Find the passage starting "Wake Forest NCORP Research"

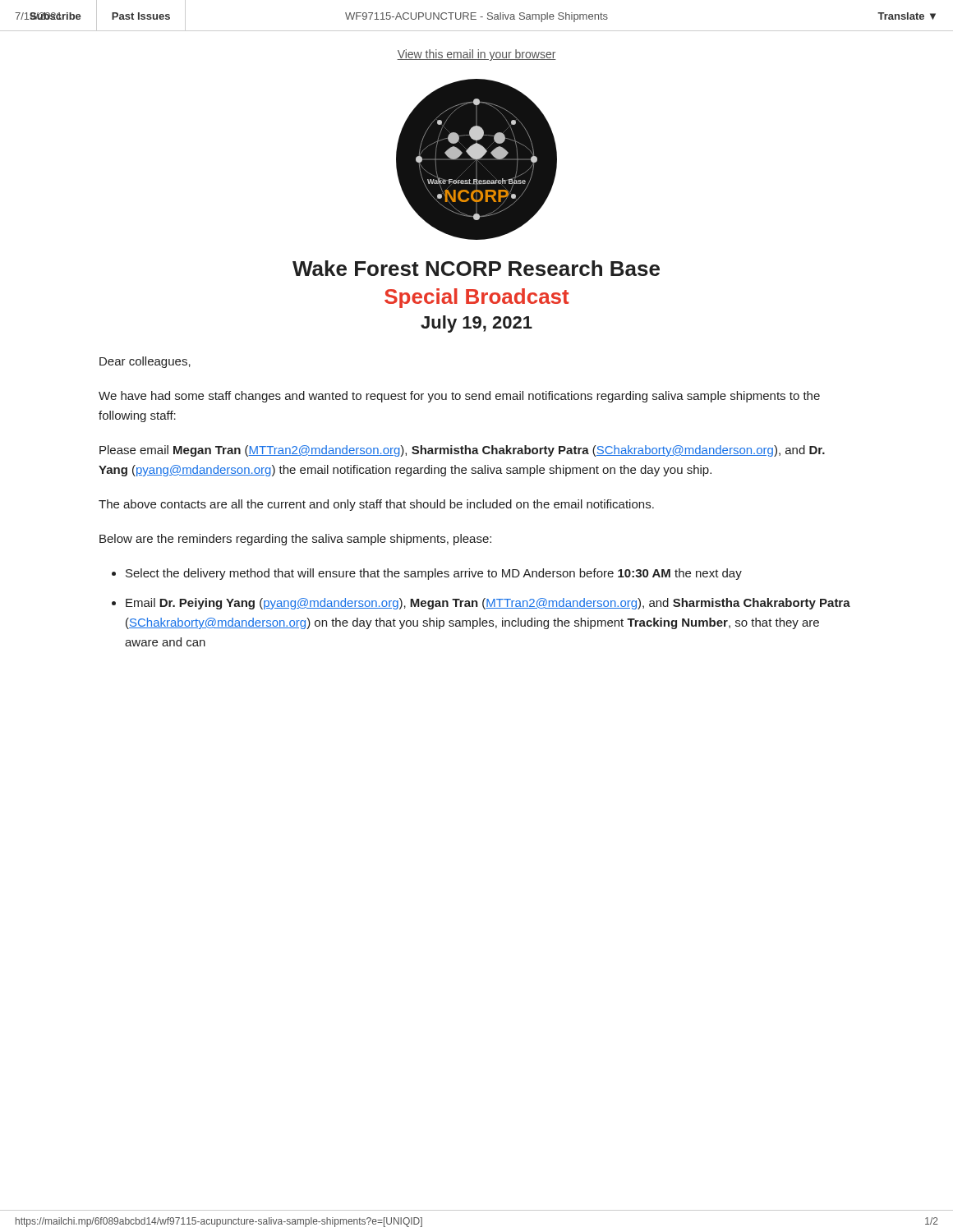click(x=476, y=295)
